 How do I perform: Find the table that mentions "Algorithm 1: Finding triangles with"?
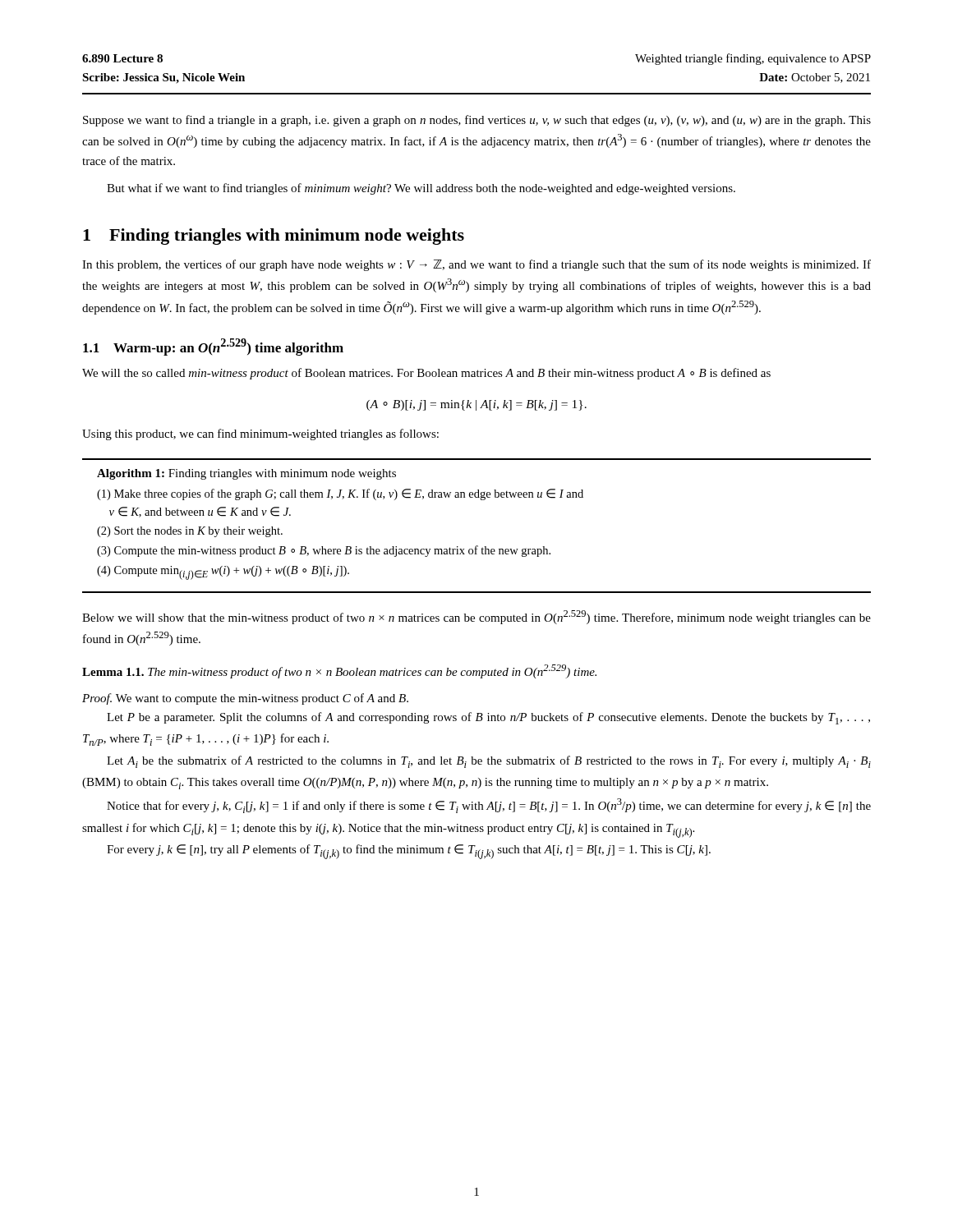tap(476, 526)
